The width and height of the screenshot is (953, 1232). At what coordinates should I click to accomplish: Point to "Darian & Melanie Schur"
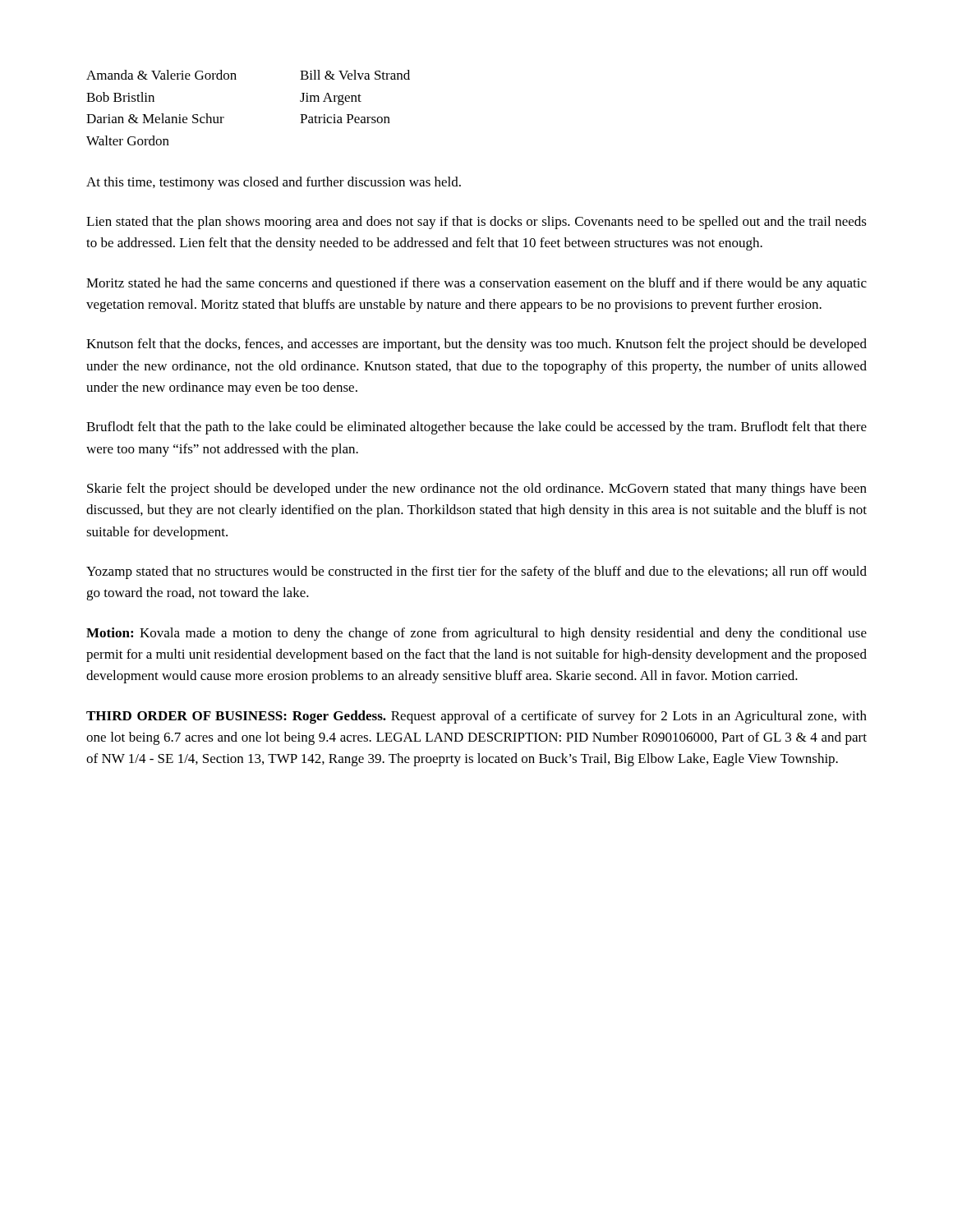click(x=193, y=120)
